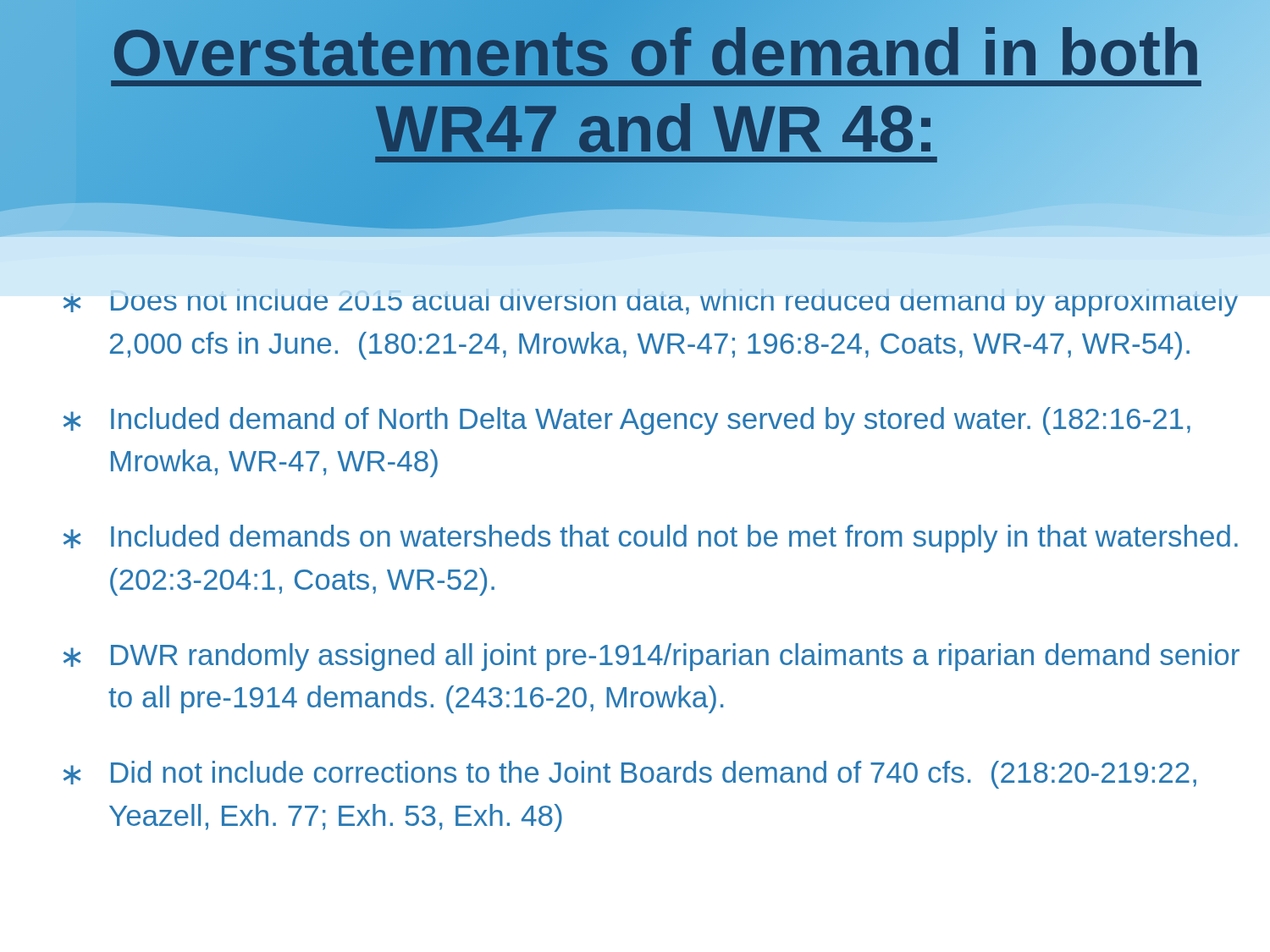Find the text starting "∗ DWR randomly assigned all"
This screenshot has width=1270, height=952.
(652, 676)
